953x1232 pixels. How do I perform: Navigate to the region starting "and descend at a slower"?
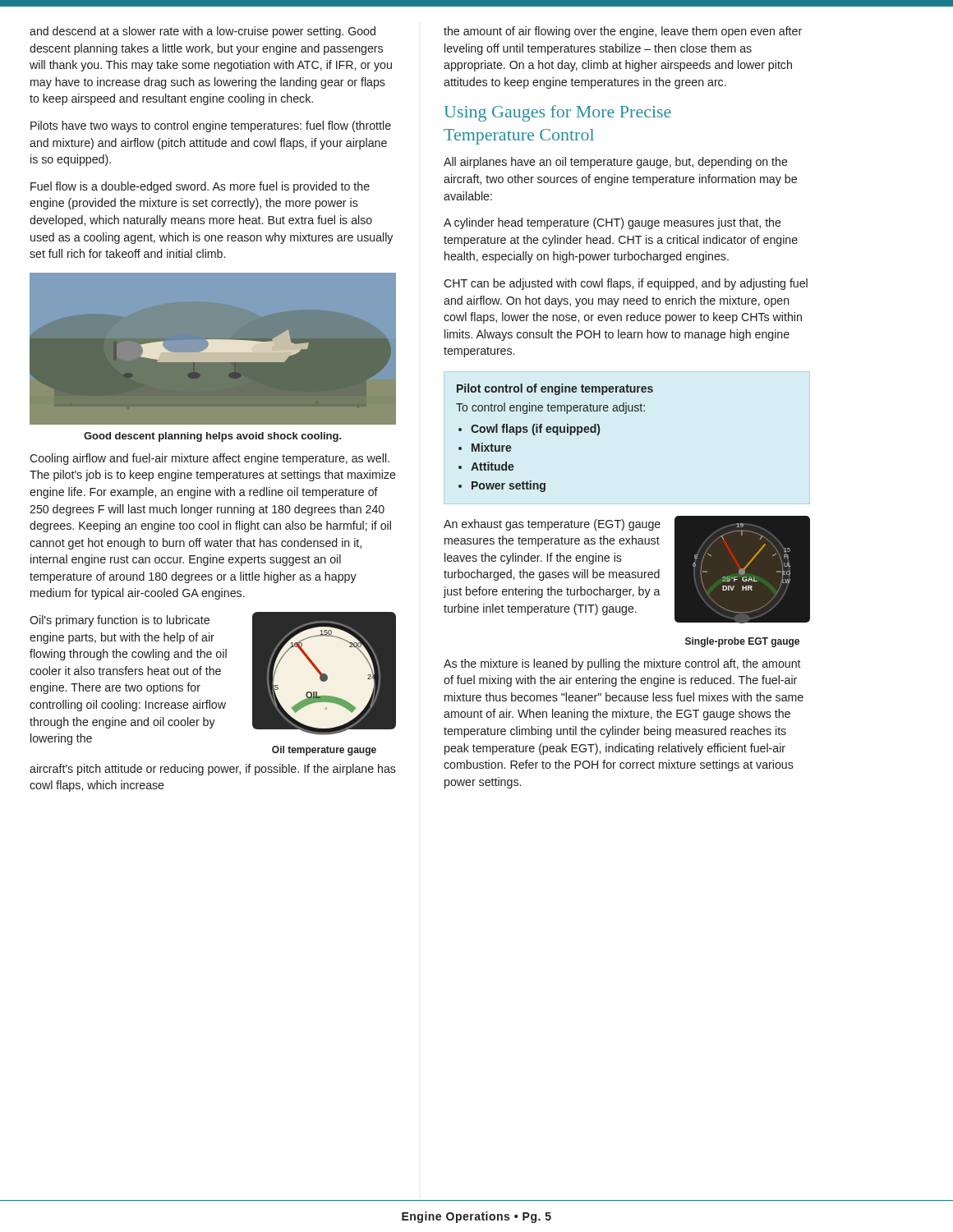coord(213,143)
